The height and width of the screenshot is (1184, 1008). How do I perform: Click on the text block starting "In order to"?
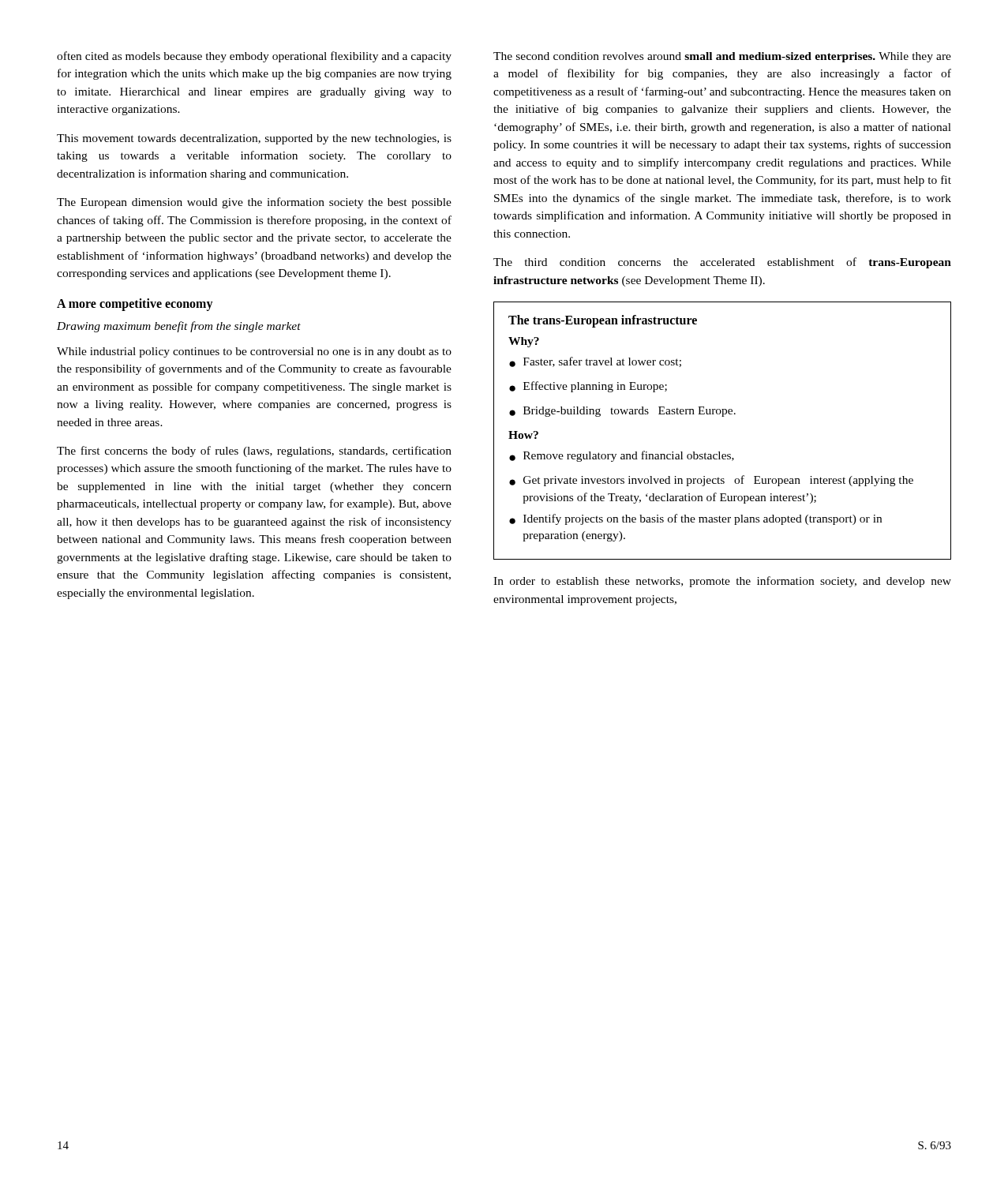(722, 589)
